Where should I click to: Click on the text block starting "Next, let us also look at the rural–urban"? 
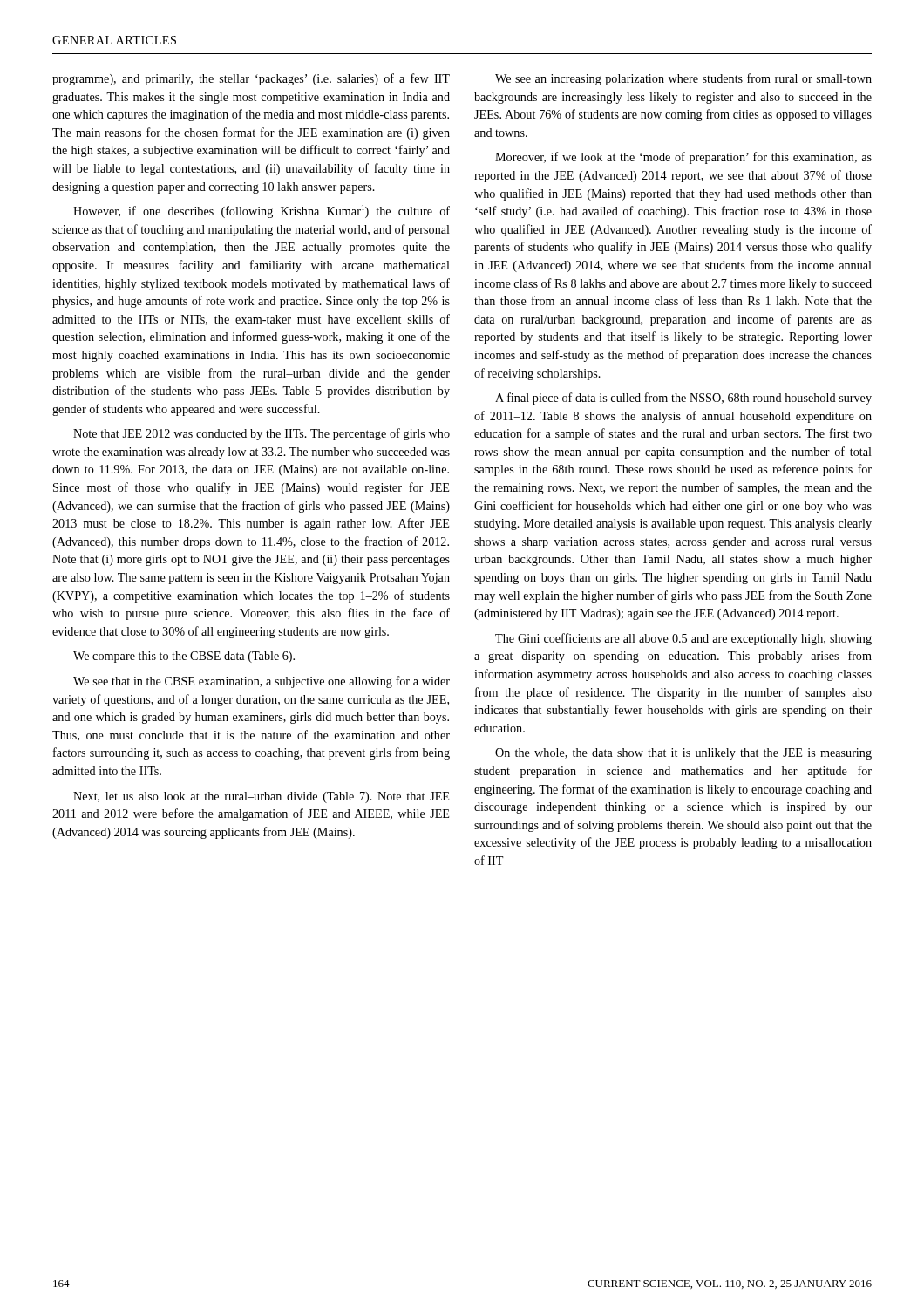point(251,814)
